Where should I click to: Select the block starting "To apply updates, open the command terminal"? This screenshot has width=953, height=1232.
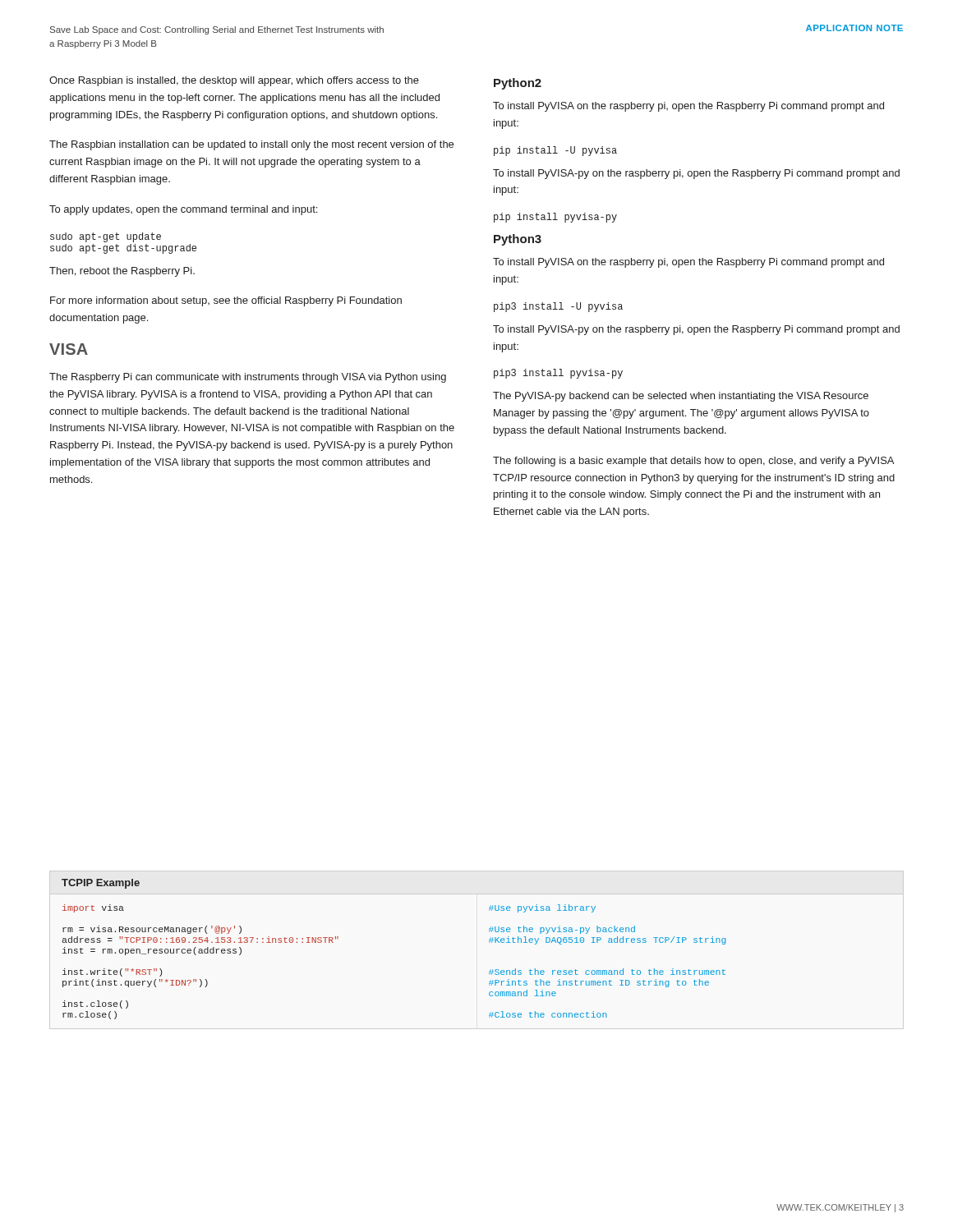[x=184, y=209]
